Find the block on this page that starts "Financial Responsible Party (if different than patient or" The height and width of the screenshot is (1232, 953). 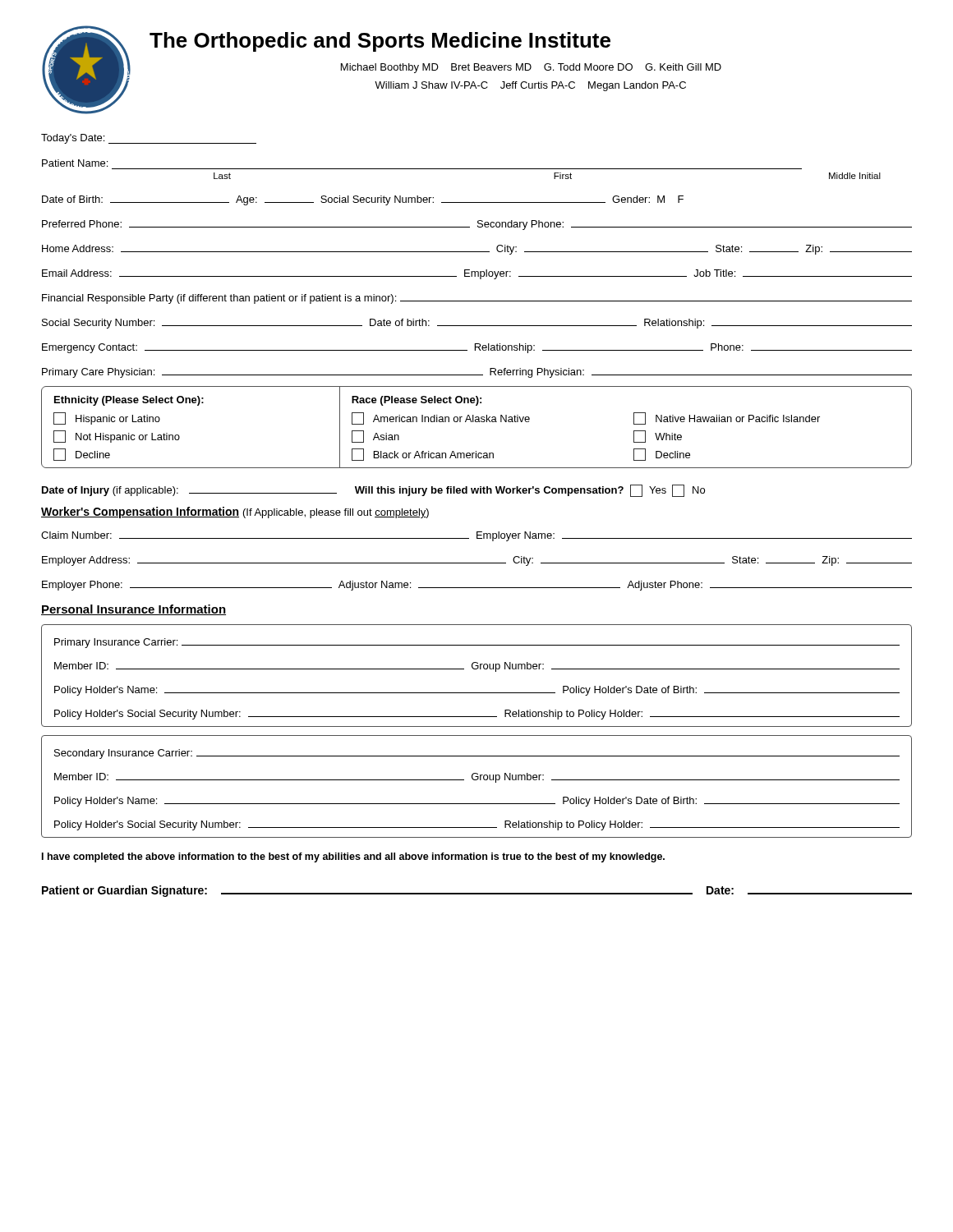click(x=476, y=296)
